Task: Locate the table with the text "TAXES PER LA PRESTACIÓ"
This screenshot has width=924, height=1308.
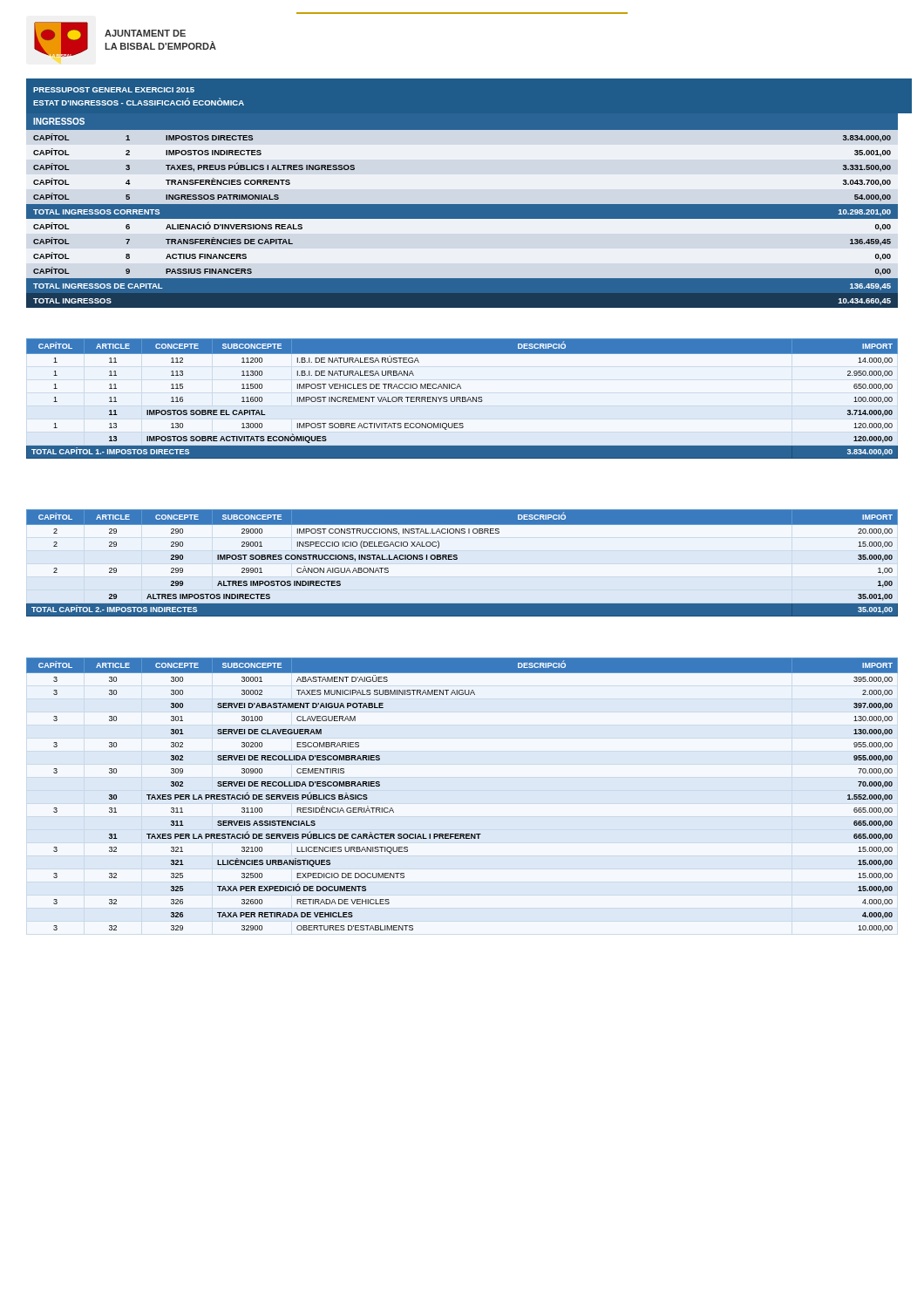Action: 462,796
